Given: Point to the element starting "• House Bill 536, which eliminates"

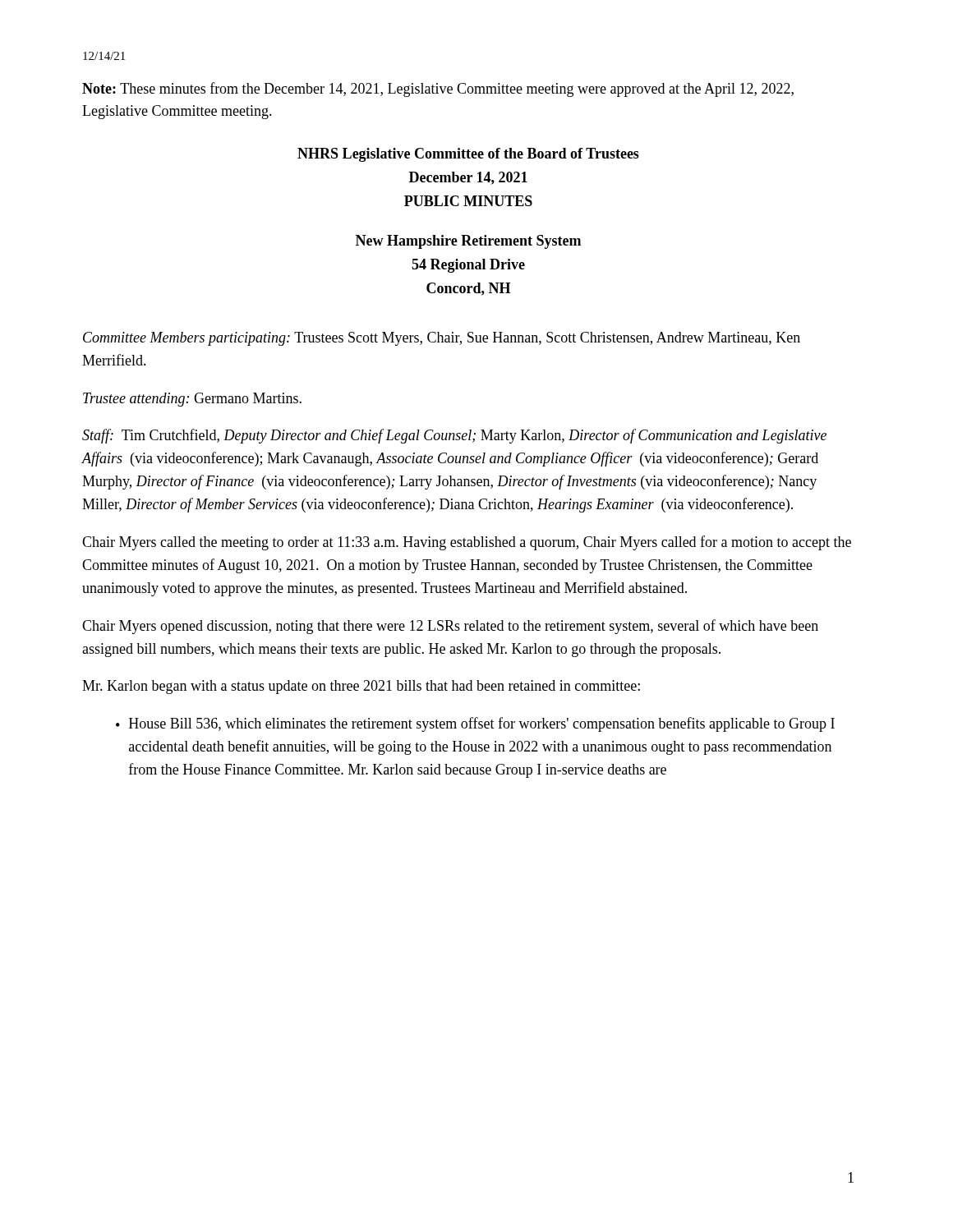Looking at the screenshot, I should click(485, 748).
